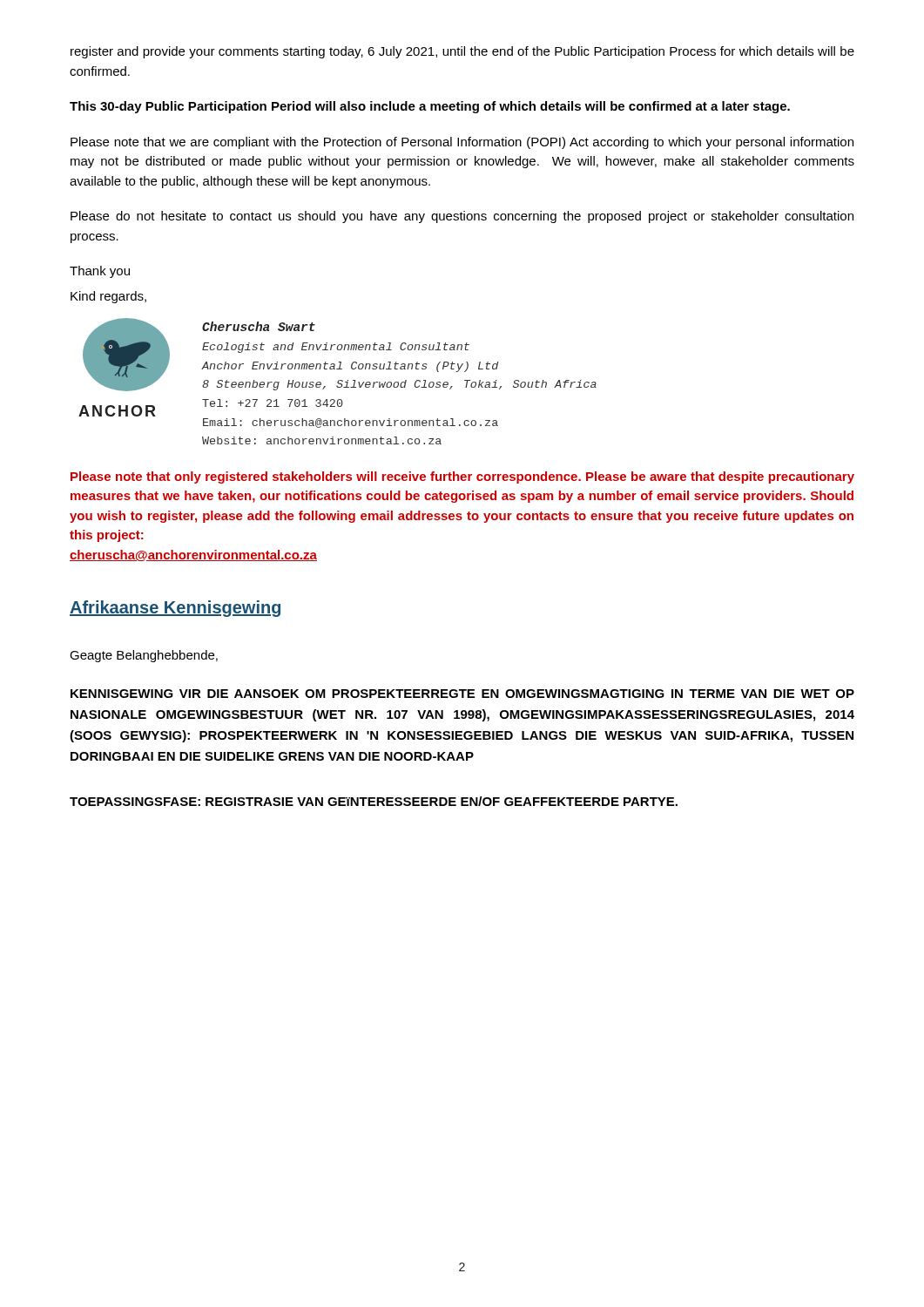Screen dimensions: 1307x924
Task: Find the block starting "Please do not hesitate to contact"
Action: 462,225
